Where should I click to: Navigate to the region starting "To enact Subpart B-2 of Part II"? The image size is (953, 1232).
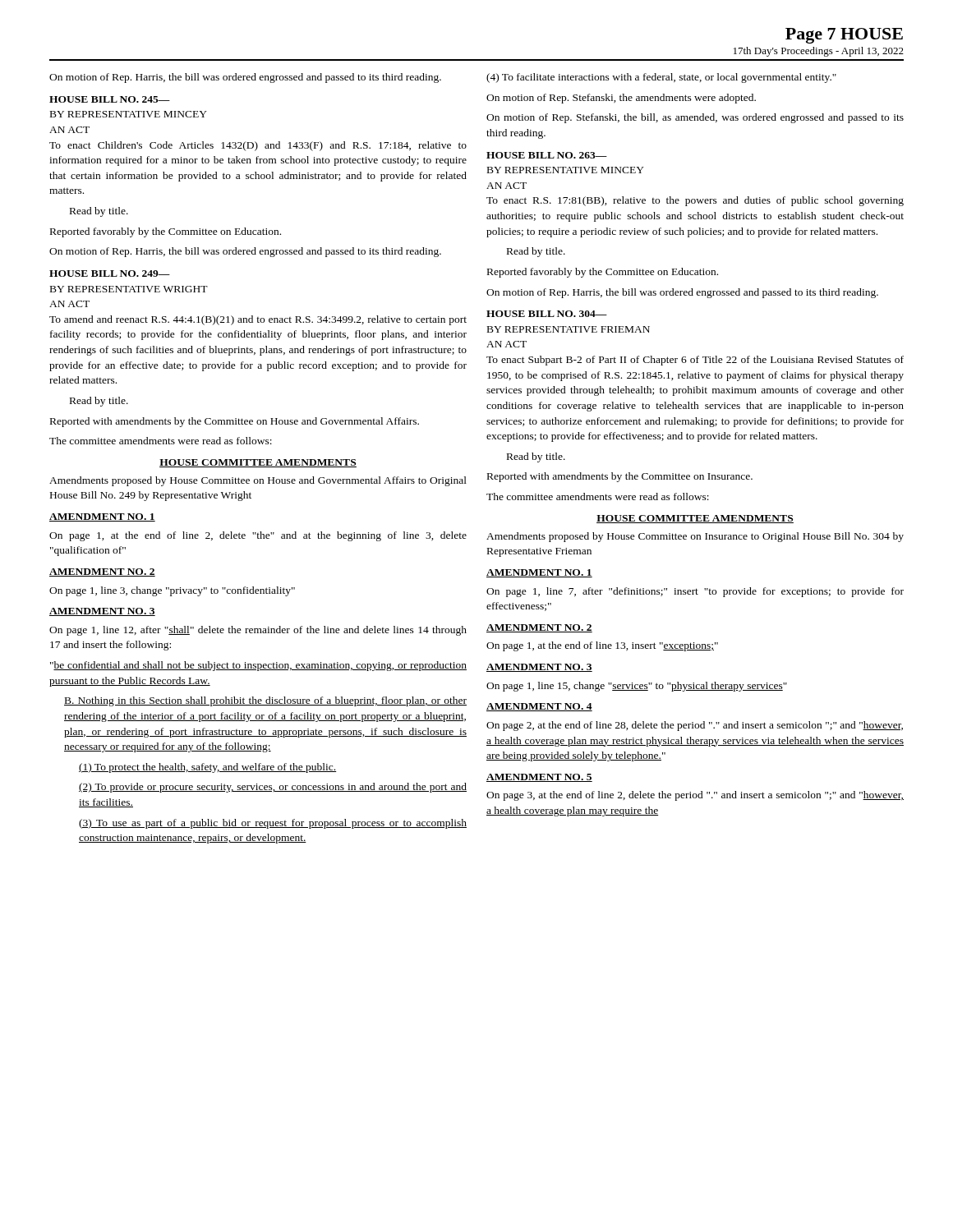(695, 398)
